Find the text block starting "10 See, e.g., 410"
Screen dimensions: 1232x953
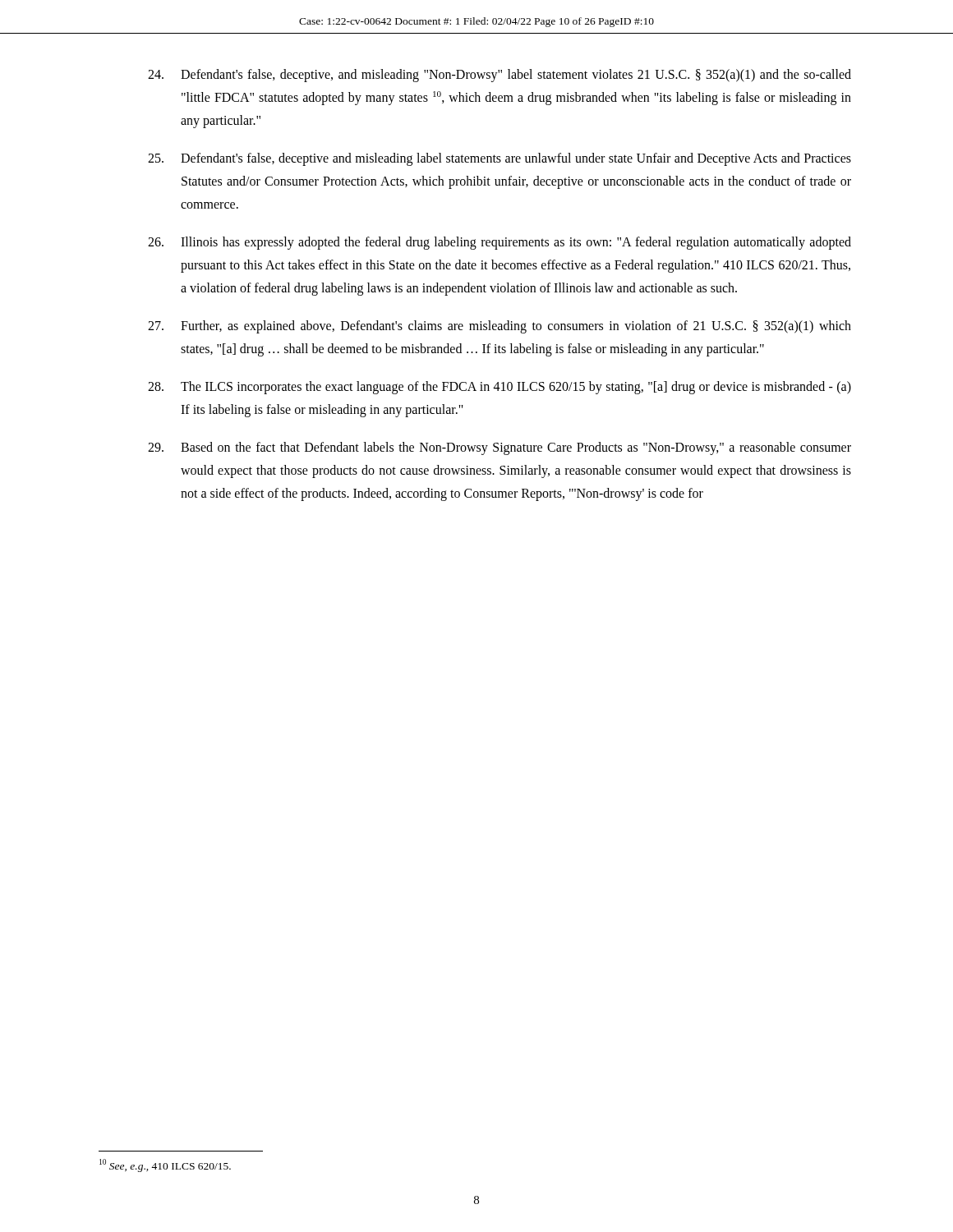(165, 1165)
